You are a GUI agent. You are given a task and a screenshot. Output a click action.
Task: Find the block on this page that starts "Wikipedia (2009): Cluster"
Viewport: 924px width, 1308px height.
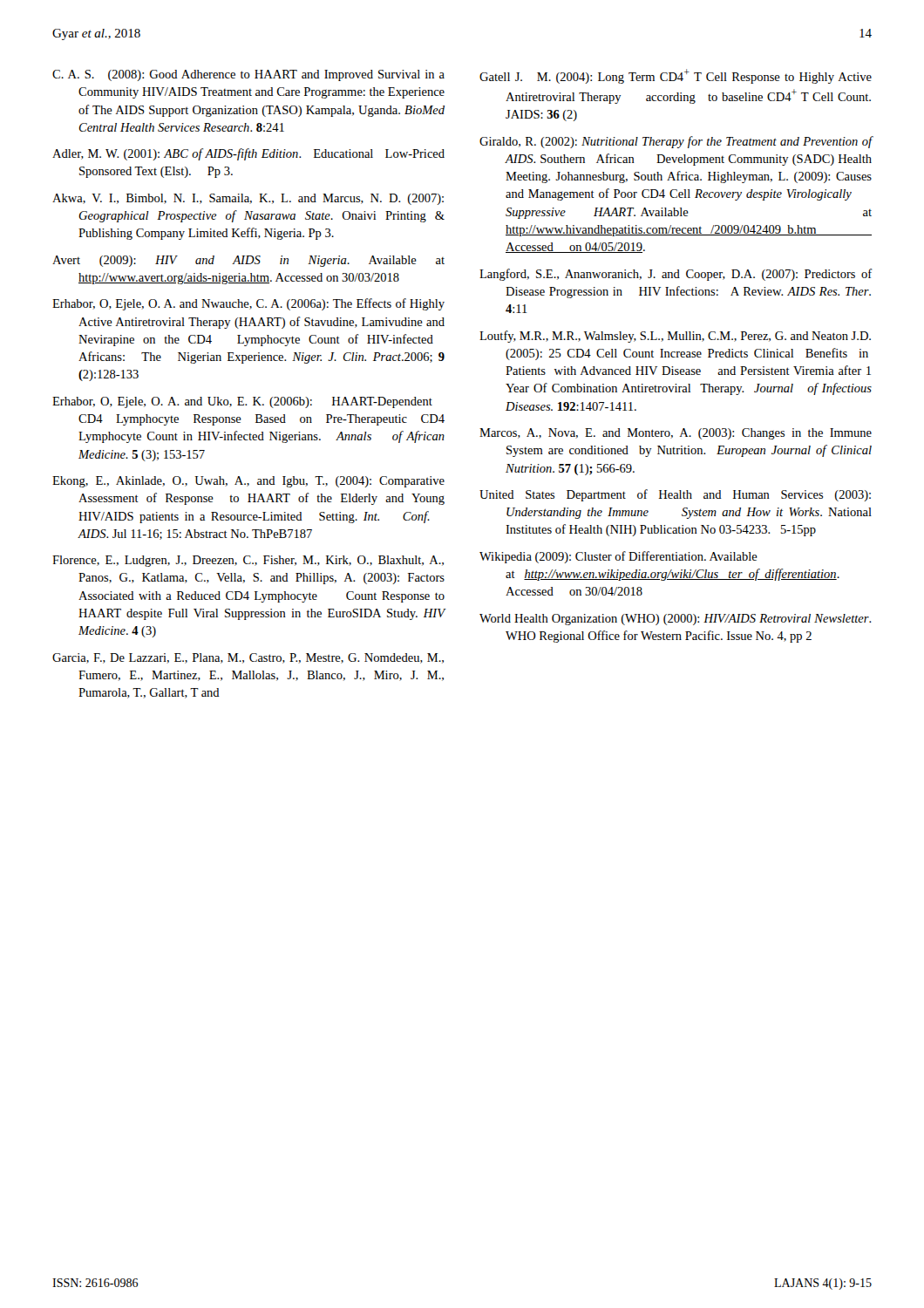pos(676,574)
